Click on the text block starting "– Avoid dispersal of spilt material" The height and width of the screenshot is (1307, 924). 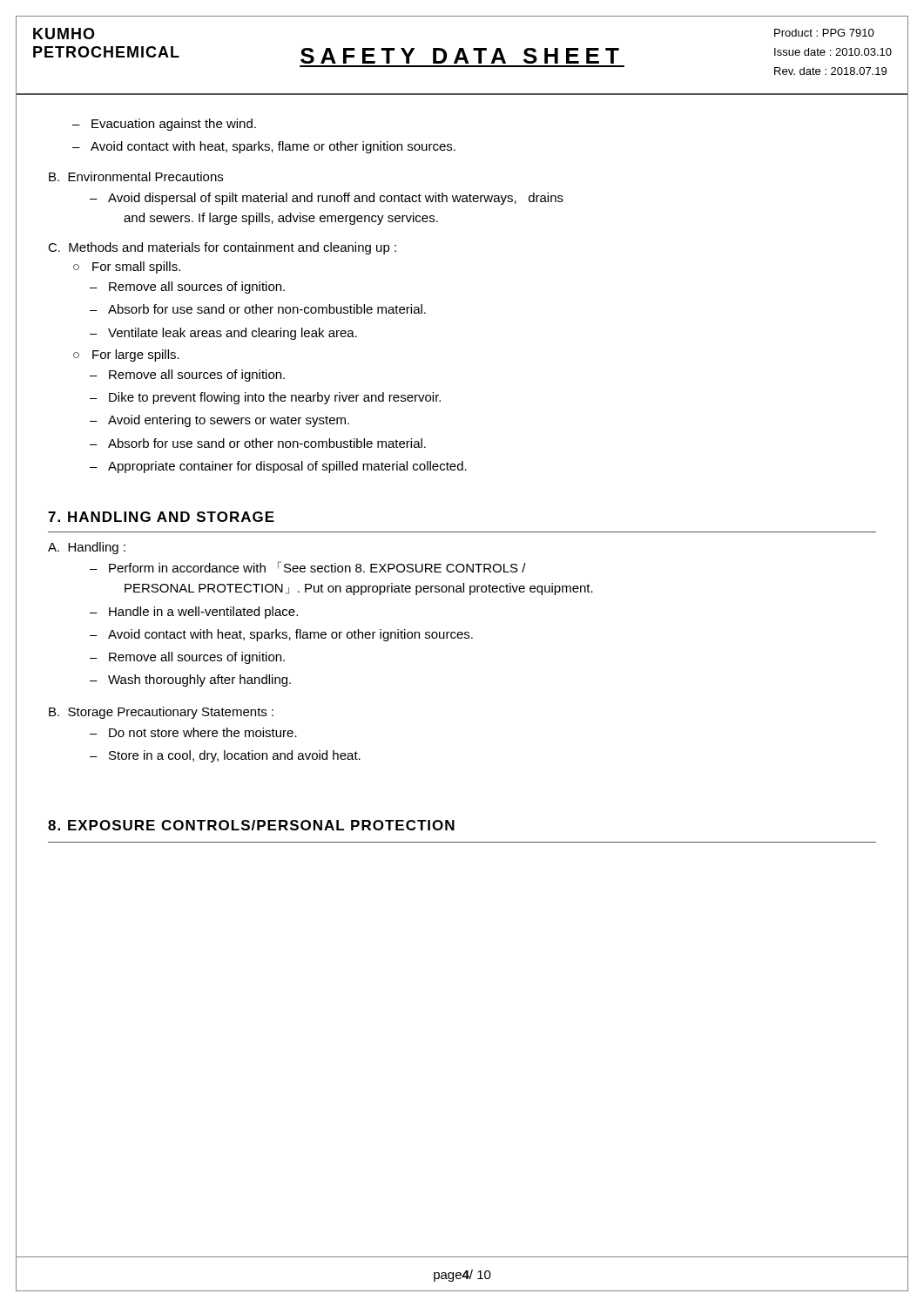coord(327,207)
